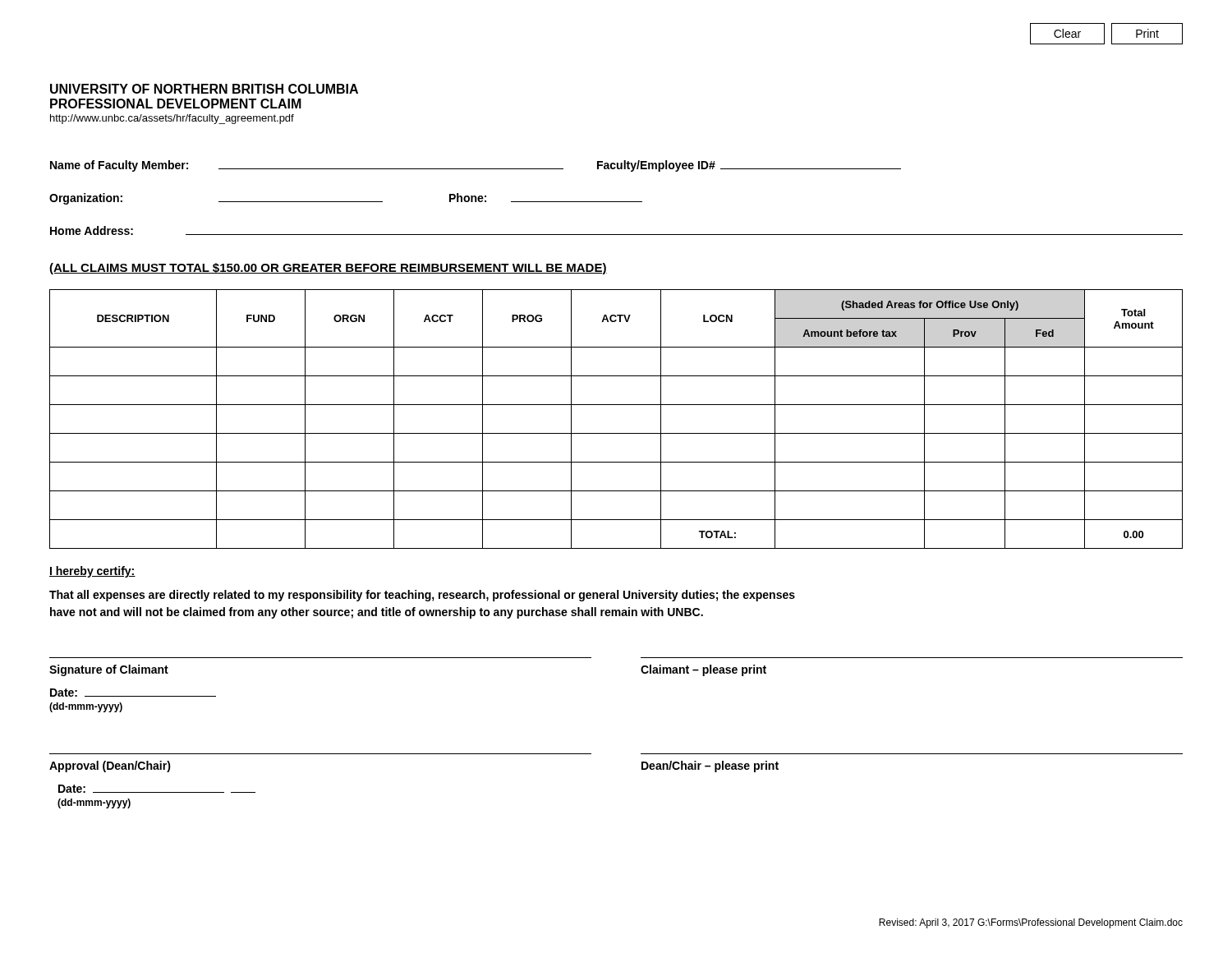Where does it say "Name of Faculty Member: Faculty/Employee ID#"?
Screen dimensions: 953x1232
click(475, 163)
